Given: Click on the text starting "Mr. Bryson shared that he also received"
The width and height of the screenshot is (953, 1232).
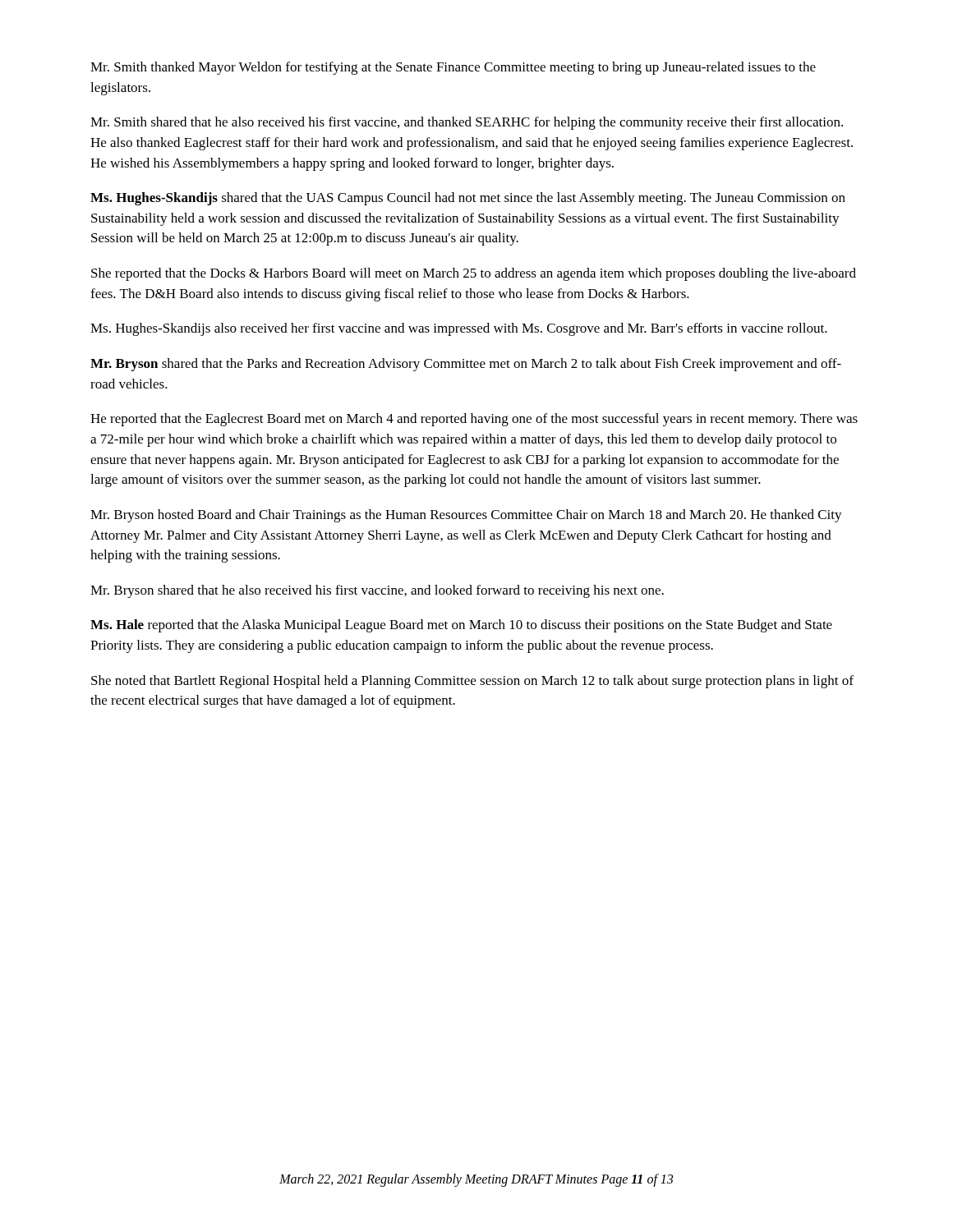Looking at the screenshot, I should (x=476, y=591).
